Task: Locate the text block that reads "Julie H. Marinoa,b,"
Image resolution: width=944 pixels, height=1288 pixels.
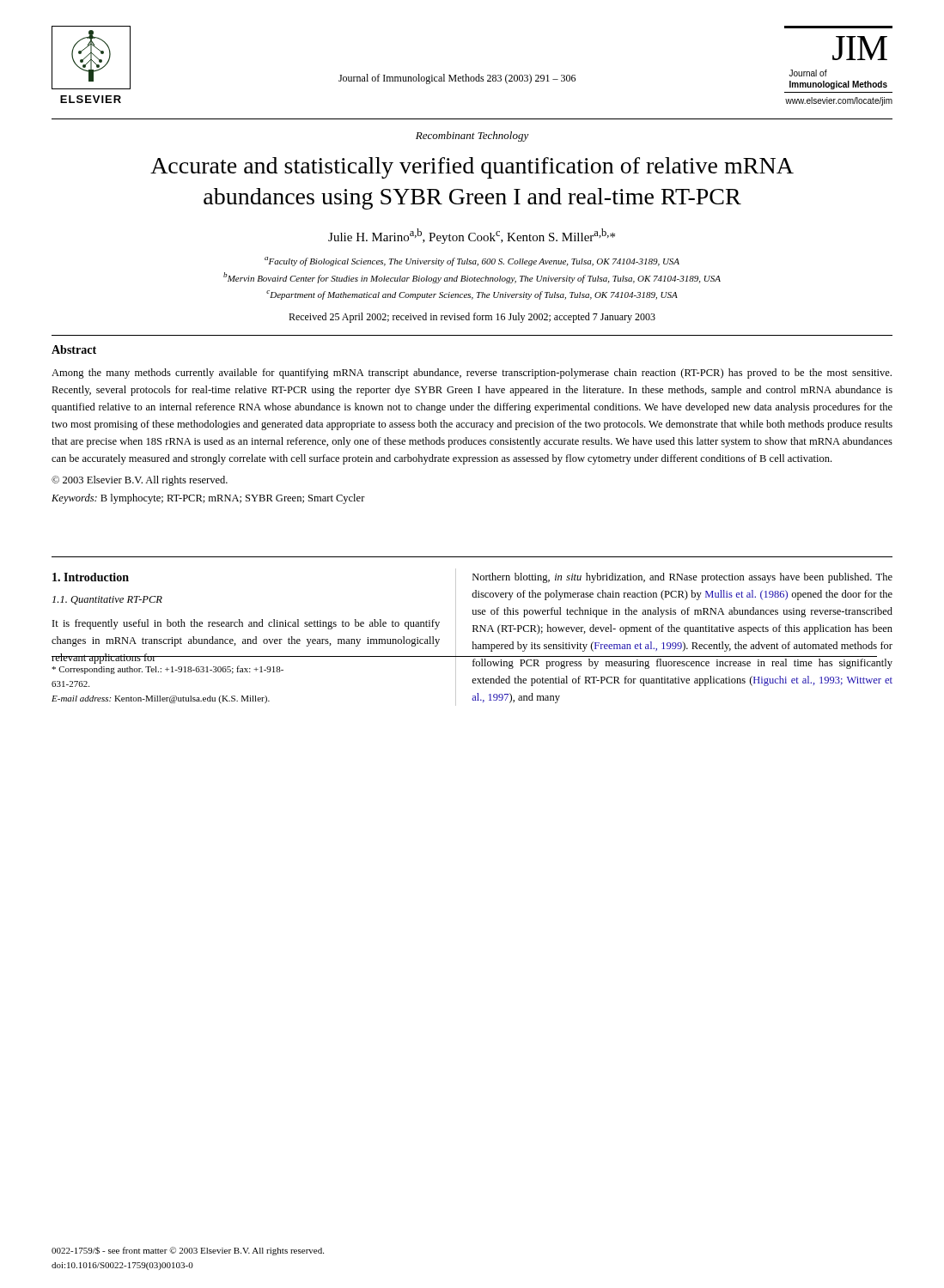Action: click(472, 235)
